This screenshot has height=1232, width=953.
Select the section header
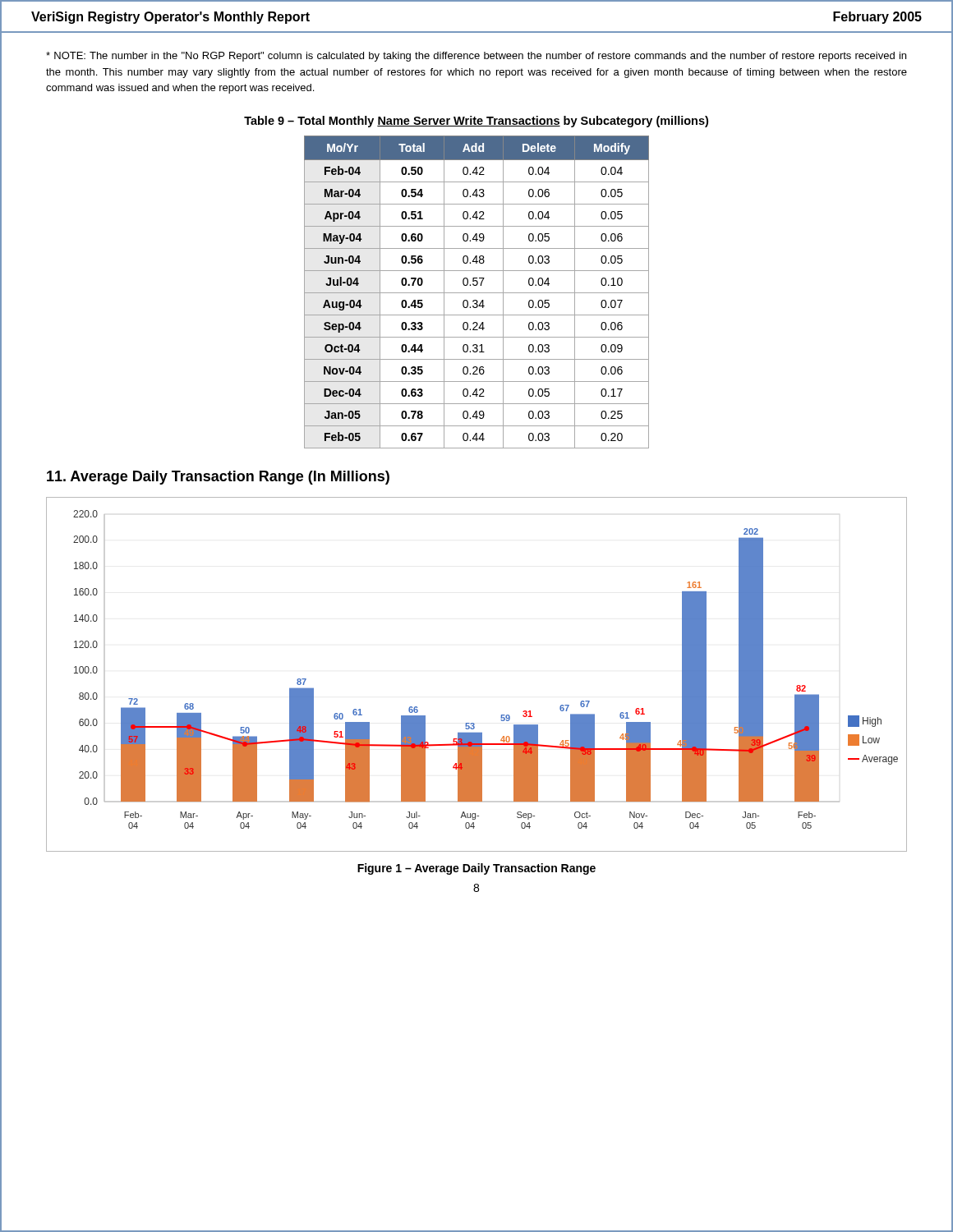[218, 476]
